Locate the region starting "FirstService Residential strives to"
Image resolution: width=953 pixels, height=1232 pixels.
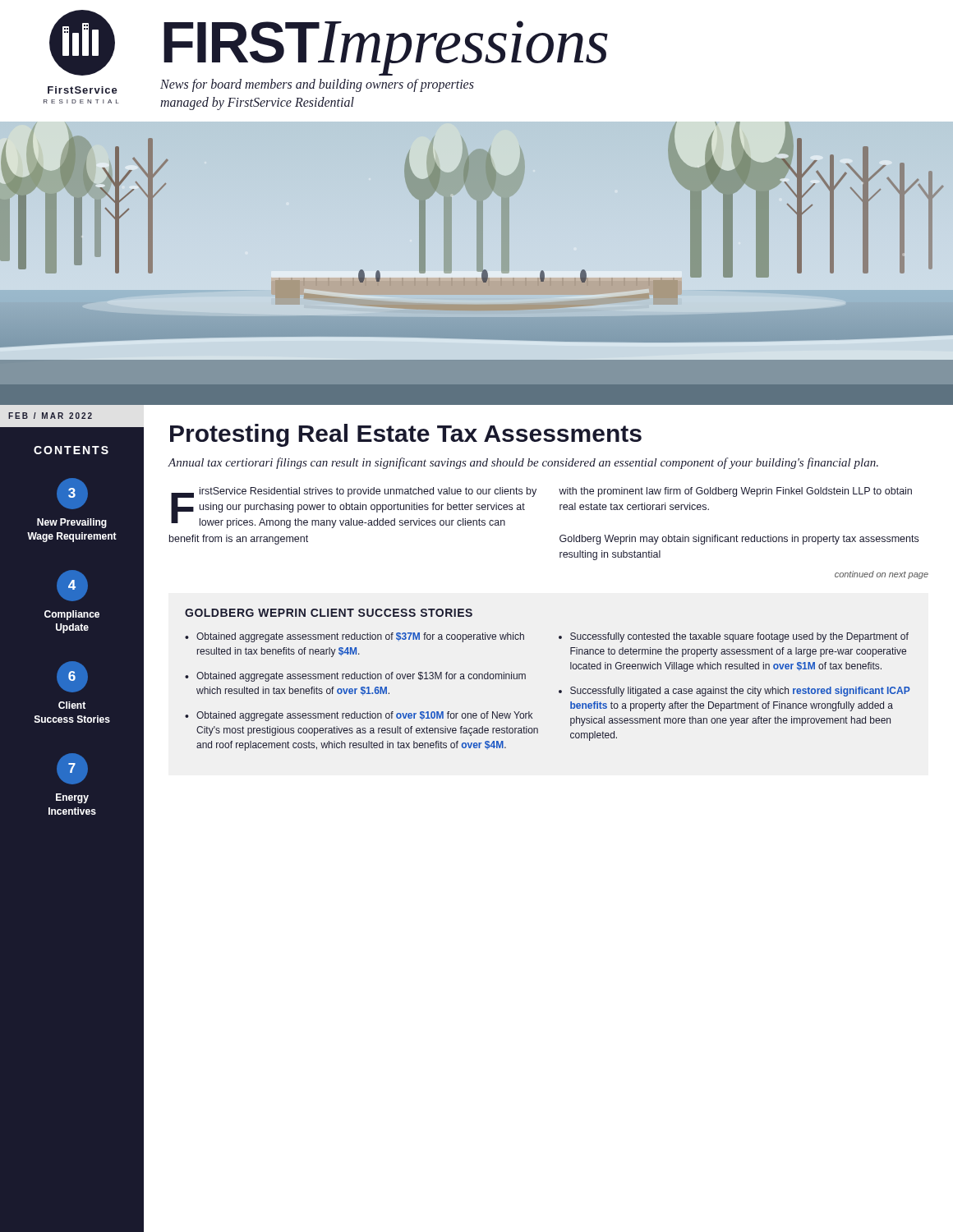353,514
